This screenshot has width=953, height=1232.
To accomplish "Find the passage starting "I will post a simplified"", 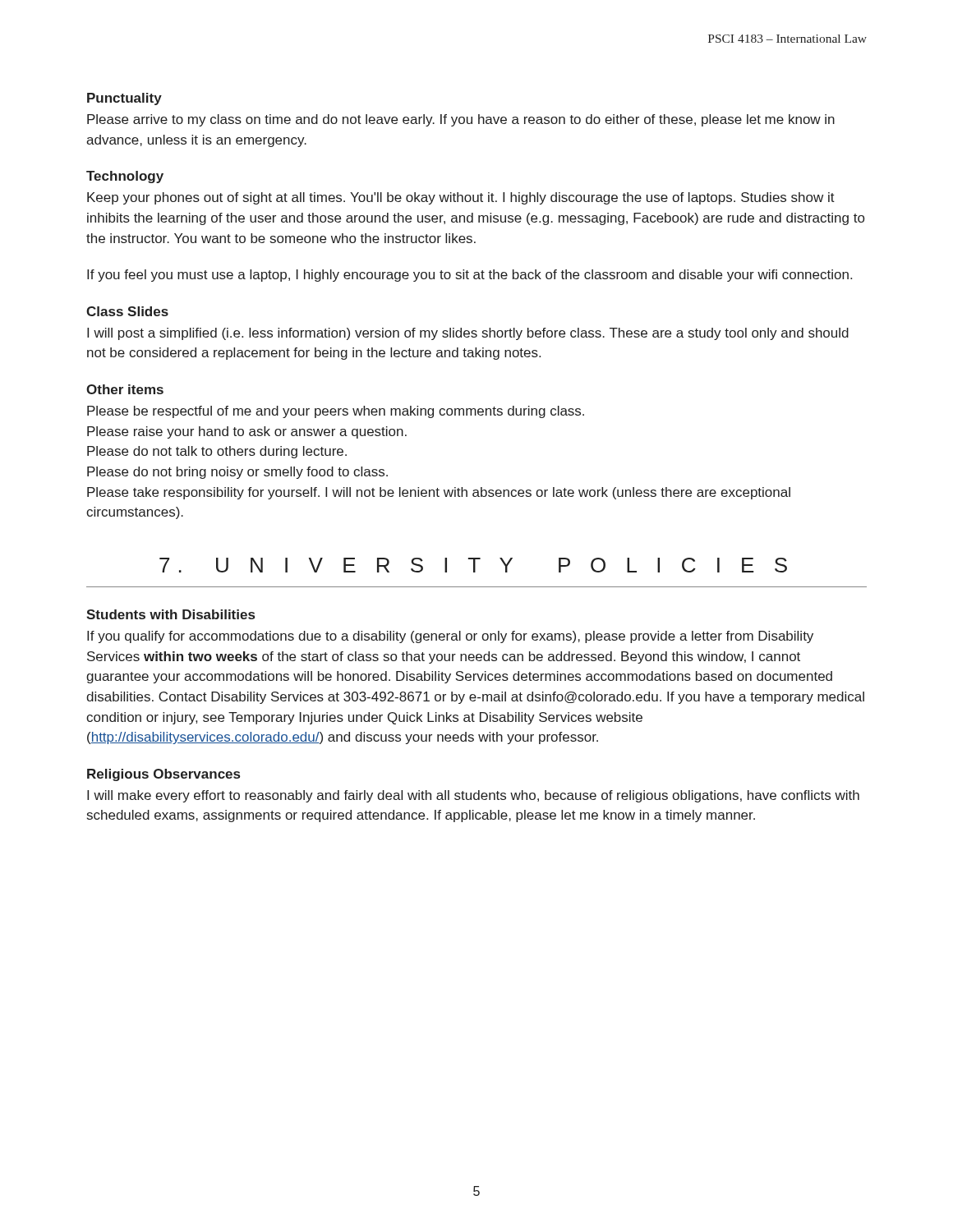I will (x=468, y=343).
